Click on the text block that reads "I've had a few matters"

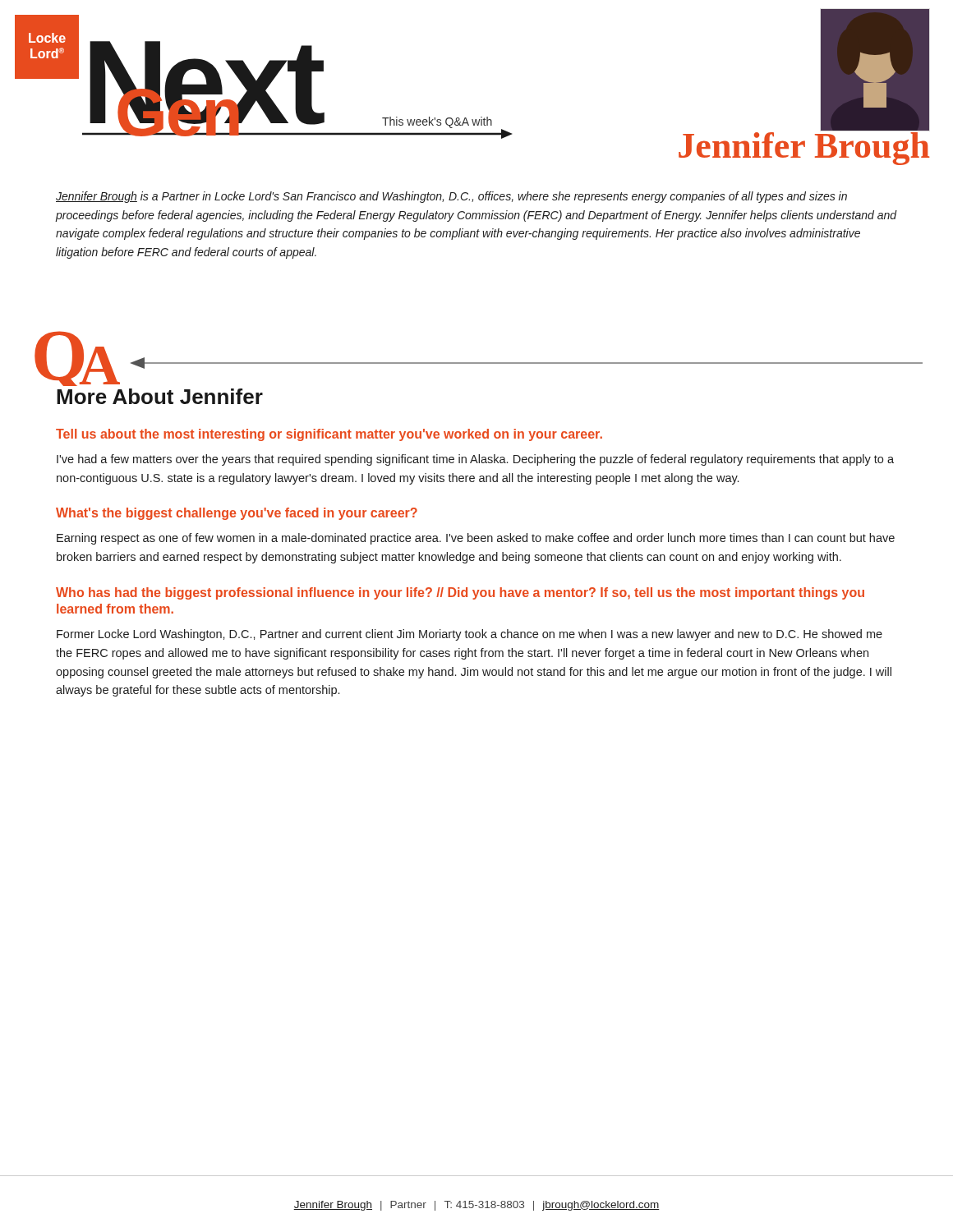[x=475, y=468]
